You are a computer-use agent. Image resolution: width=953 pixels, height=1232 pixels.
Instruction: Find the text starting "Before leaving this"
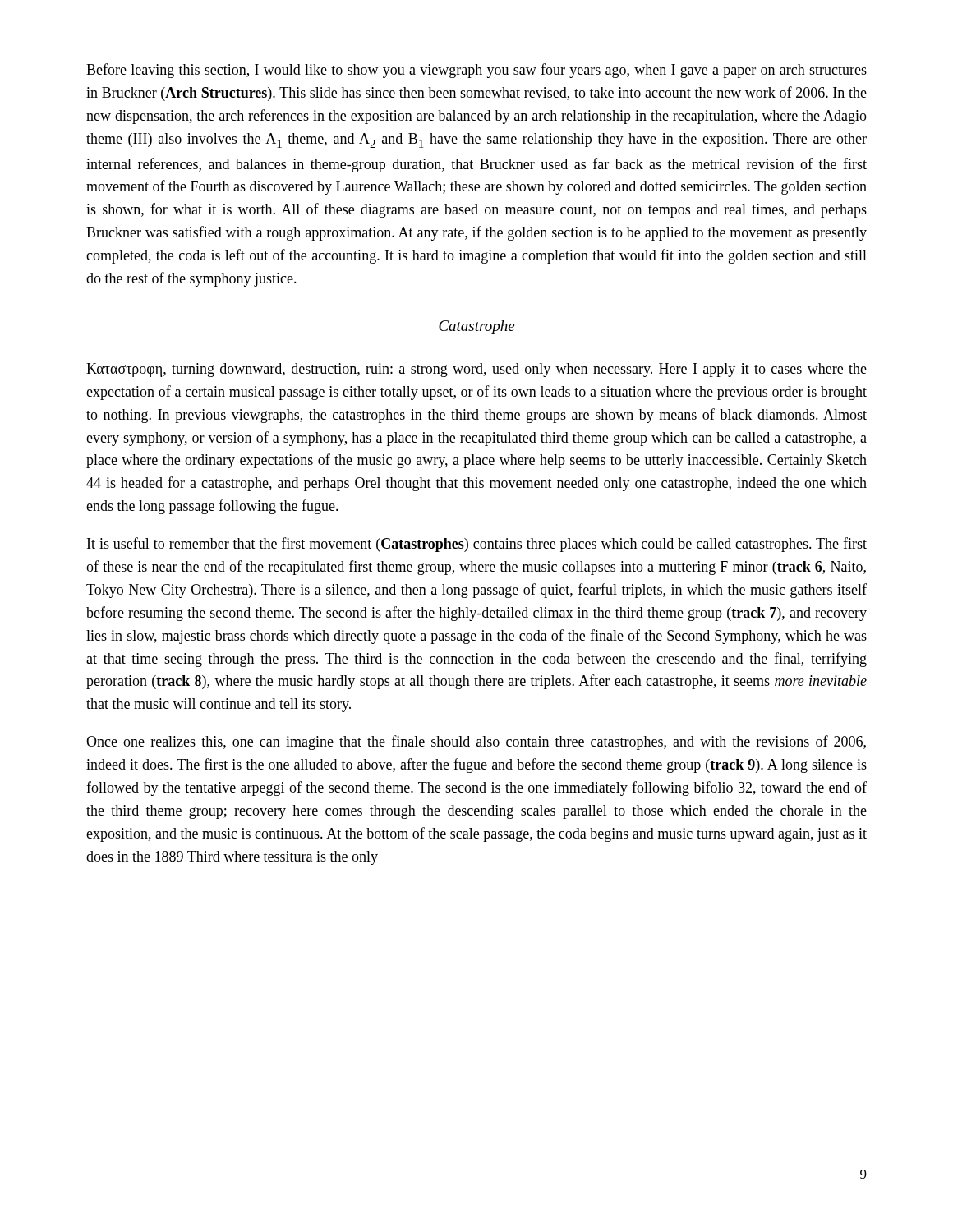476,175
